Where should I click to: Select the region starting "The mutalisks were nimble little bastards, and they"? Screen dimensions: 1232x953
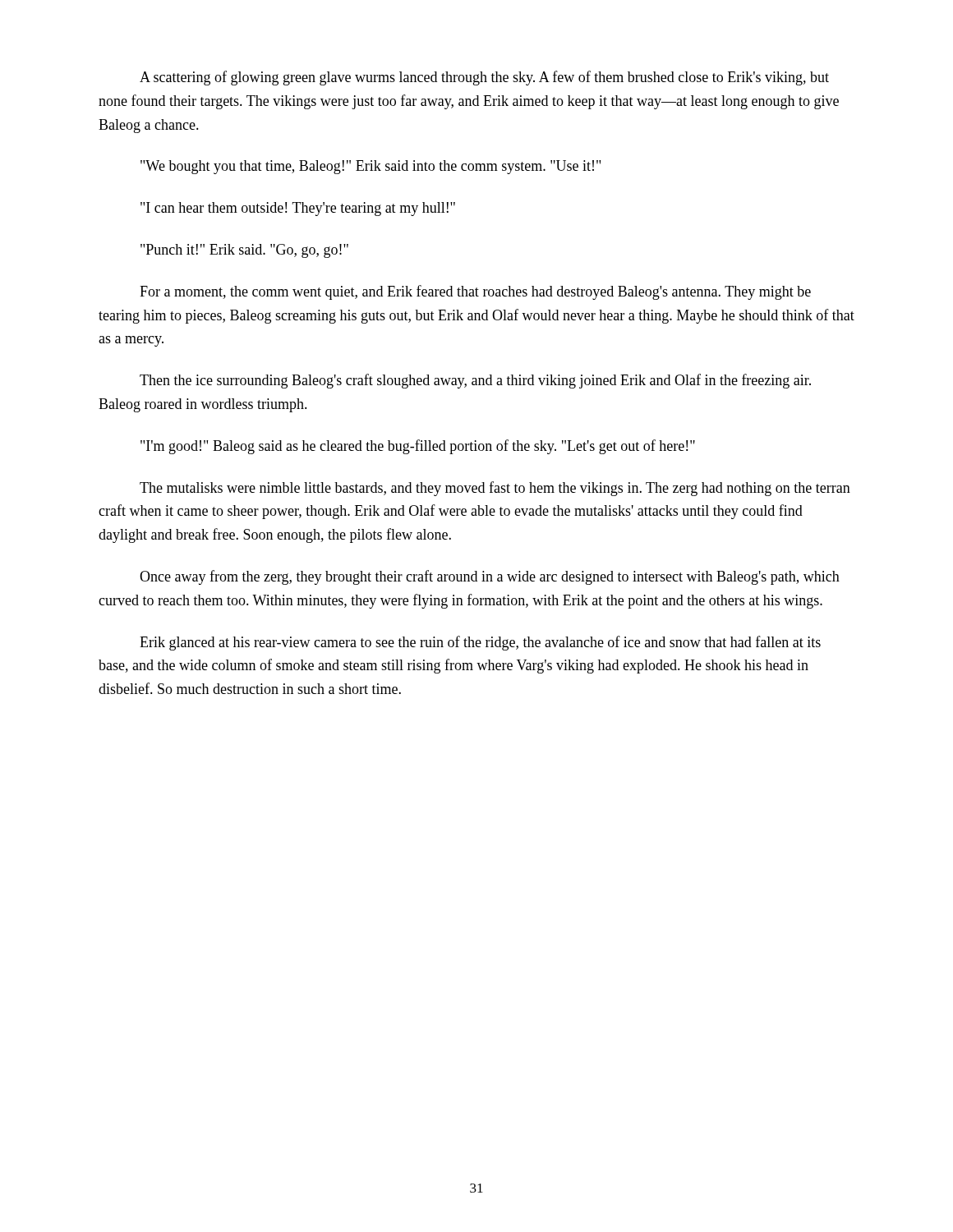[476, 512]
